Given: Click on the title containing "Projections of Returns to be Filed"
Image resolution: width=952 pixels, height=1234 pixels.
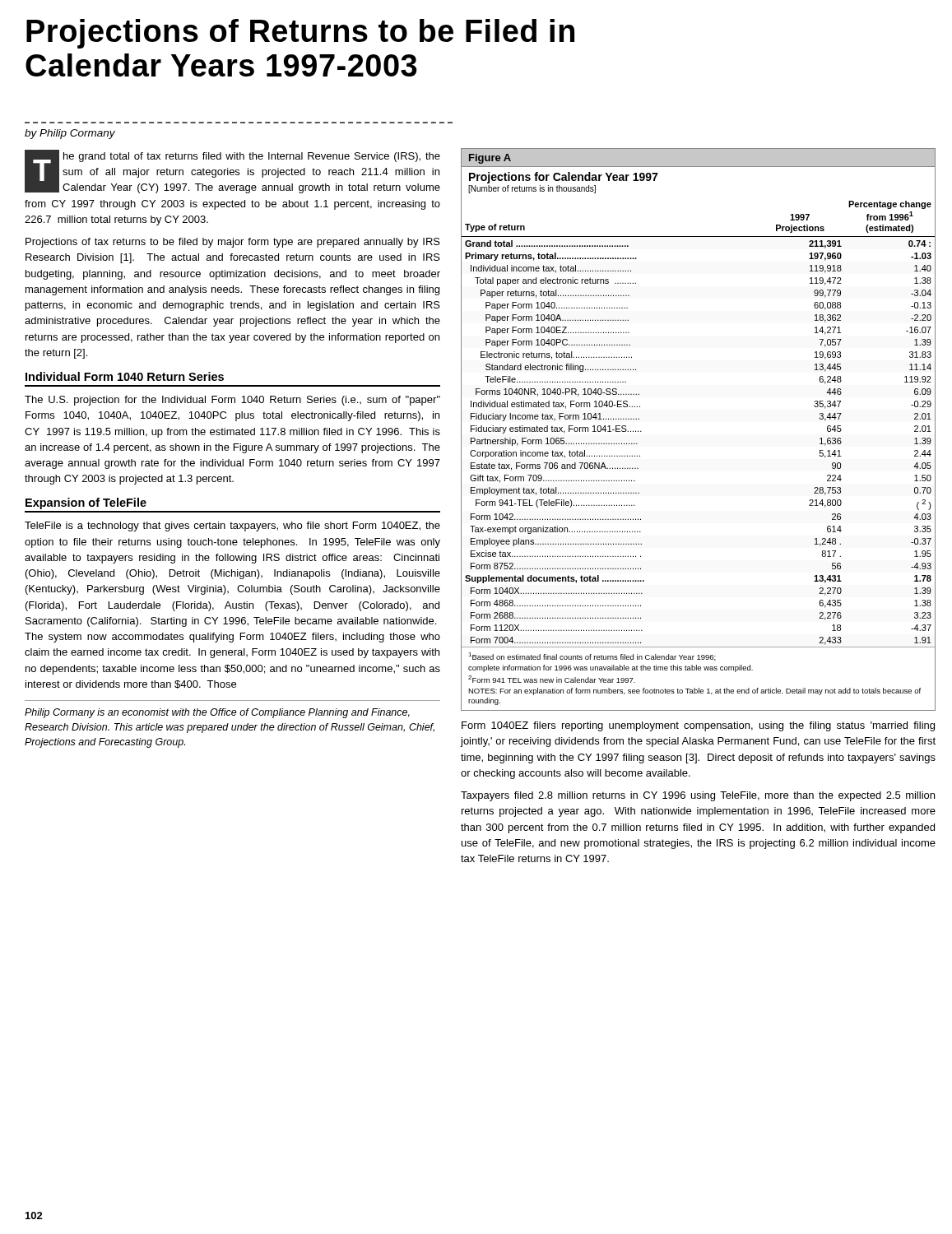Looking at the screenshot, I should click(x=476, y=49).
